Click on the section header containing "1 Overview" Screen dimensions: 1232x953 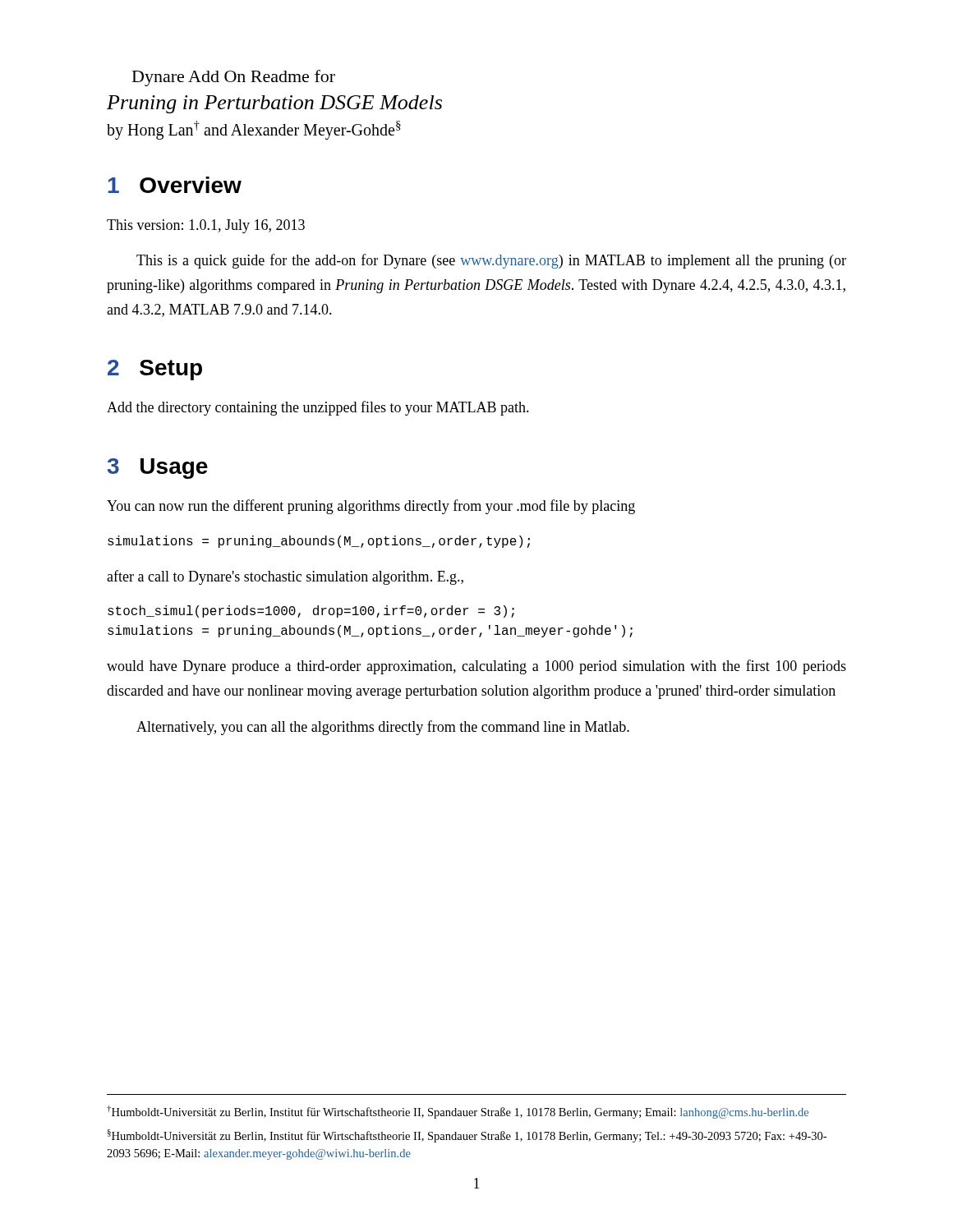174,185
